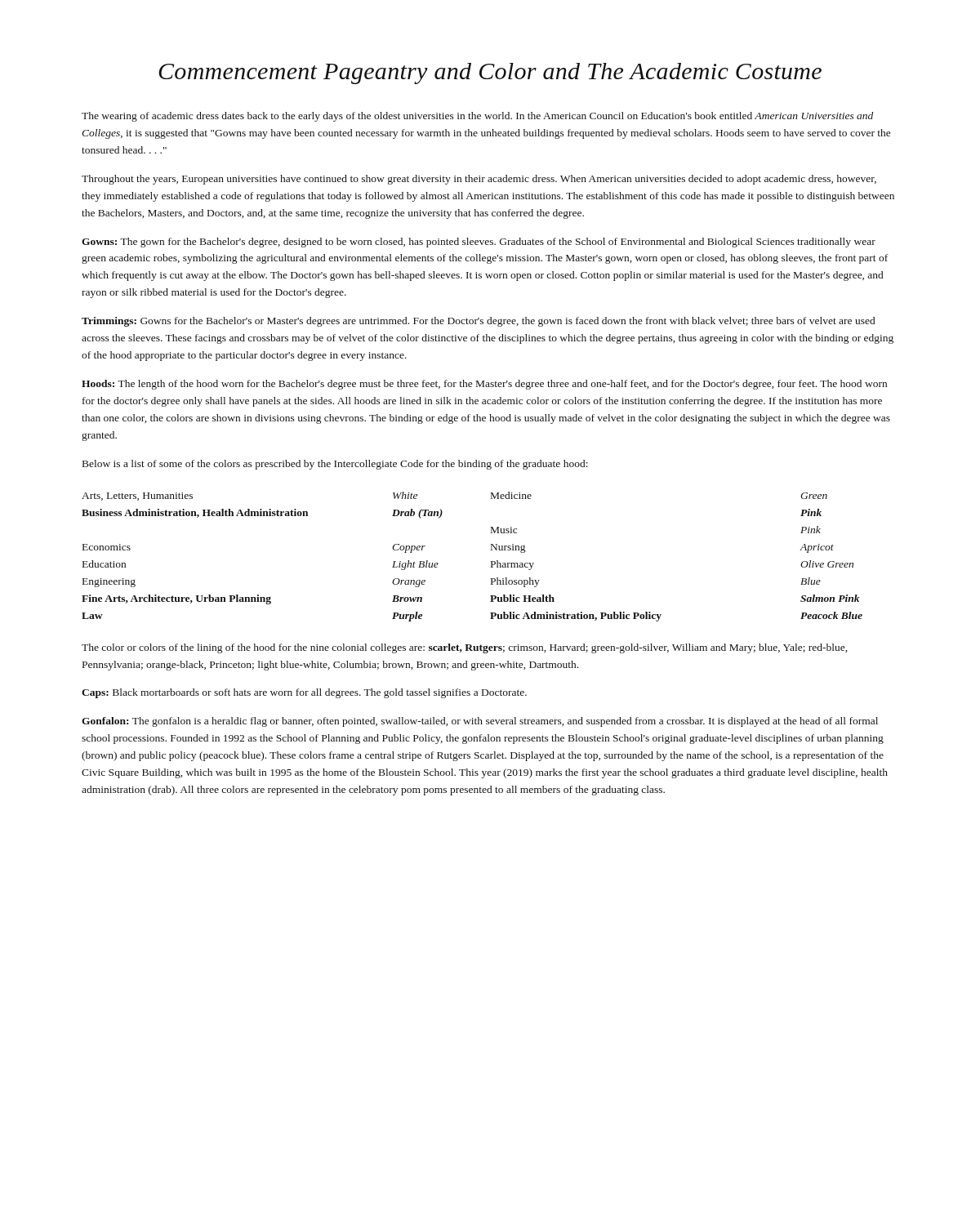Find the passage starting "Commencement Pageantry and"
The height and width of the screenshot is (1225, 980).
click(490, 71)
